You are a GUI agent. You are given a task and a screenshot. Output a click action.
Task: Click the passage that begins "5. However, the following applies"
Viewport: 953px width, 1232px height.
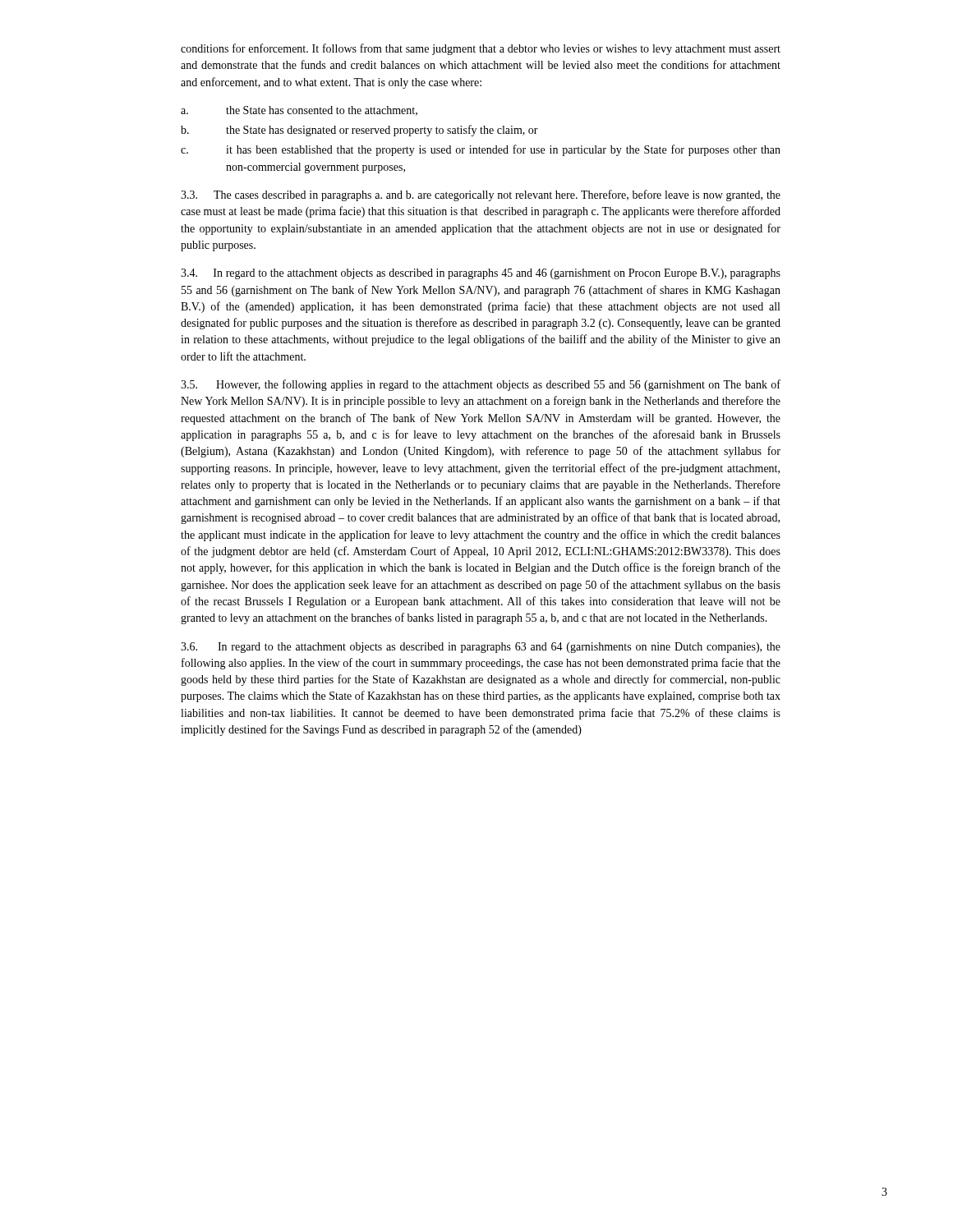tap(481, 502)
